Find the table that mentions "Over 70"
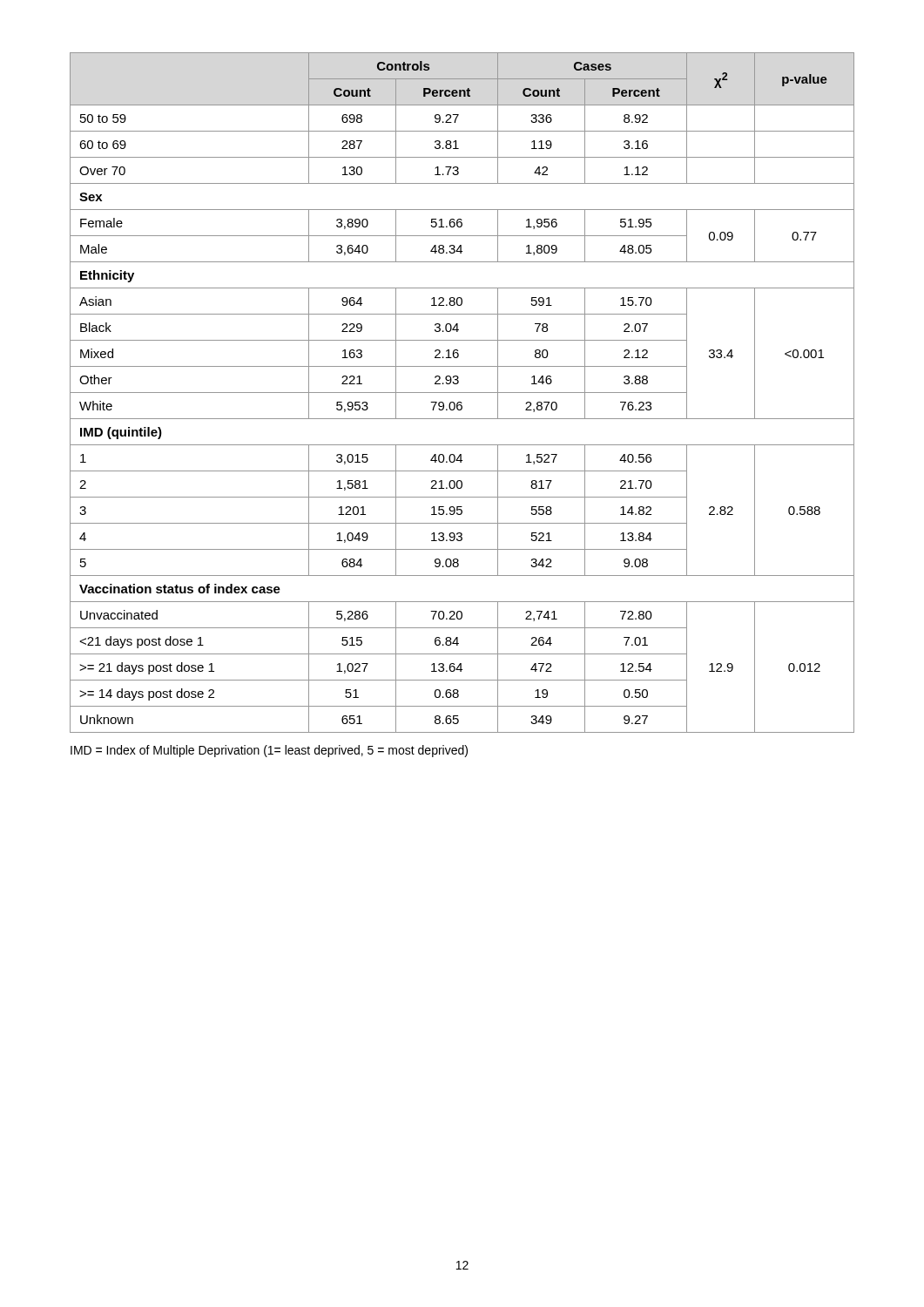The width and height of the screenshot is (924, 1307). pos(462,393)
